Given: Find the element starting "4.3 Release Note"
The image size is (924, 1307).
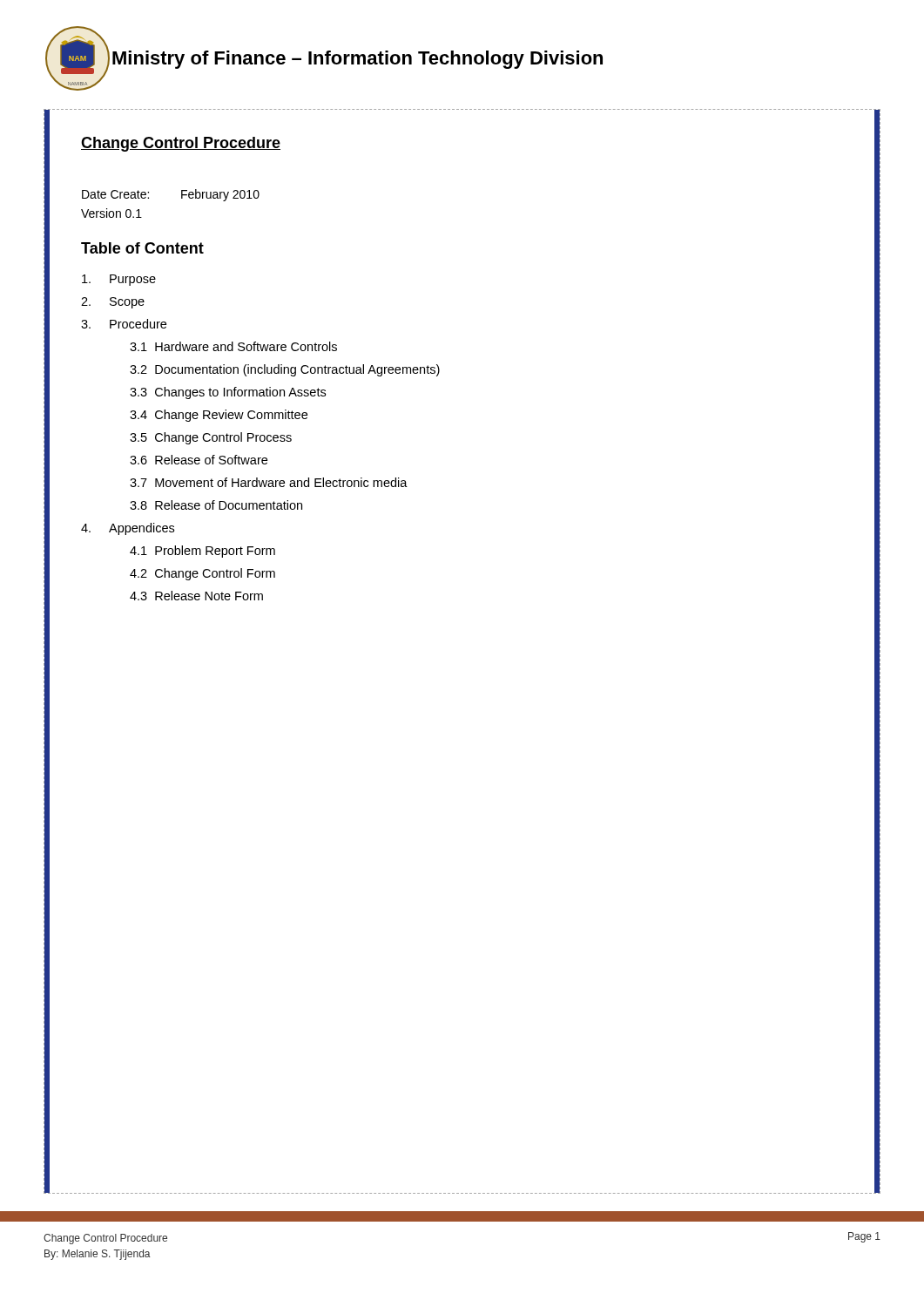Looking at the screenshot, I should [x=197, y=596].
